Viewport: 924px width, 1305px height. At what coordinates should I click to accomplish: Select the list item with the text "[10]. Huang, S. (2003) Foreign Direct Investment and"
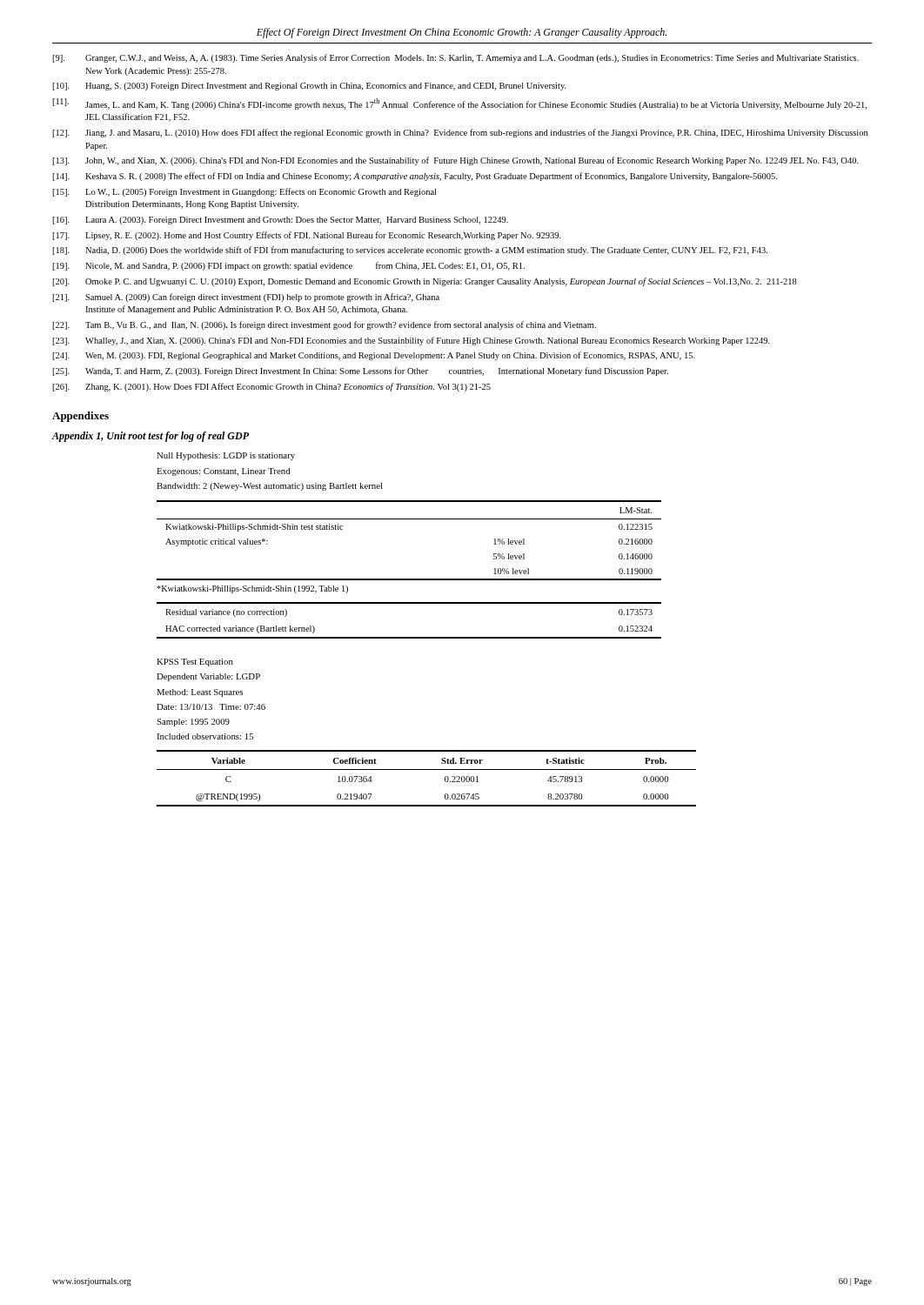pyautogui.click(x=462, y=87)
